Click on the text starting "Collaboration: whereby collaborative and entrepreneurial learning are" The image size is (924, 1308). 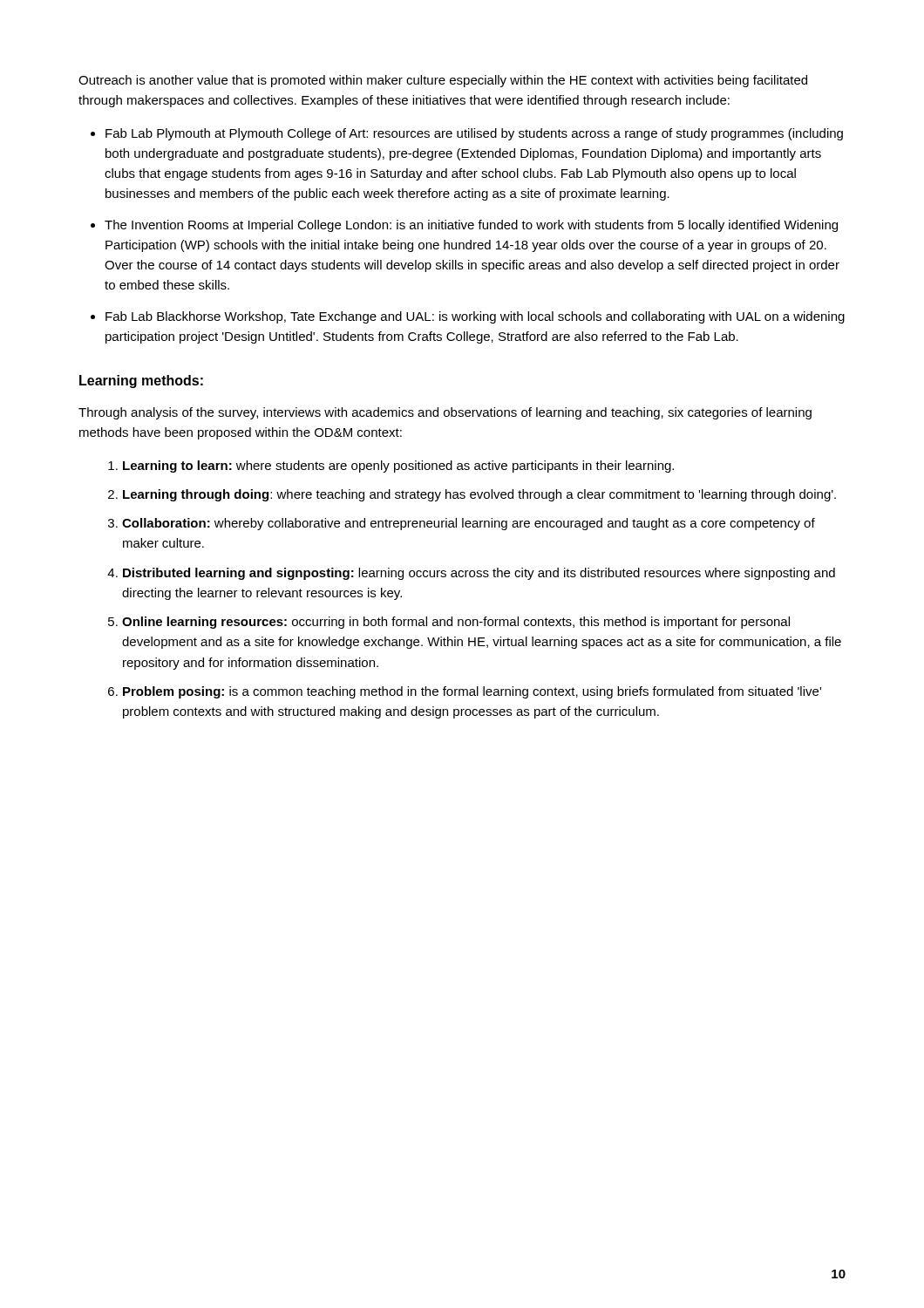point(468,533)
